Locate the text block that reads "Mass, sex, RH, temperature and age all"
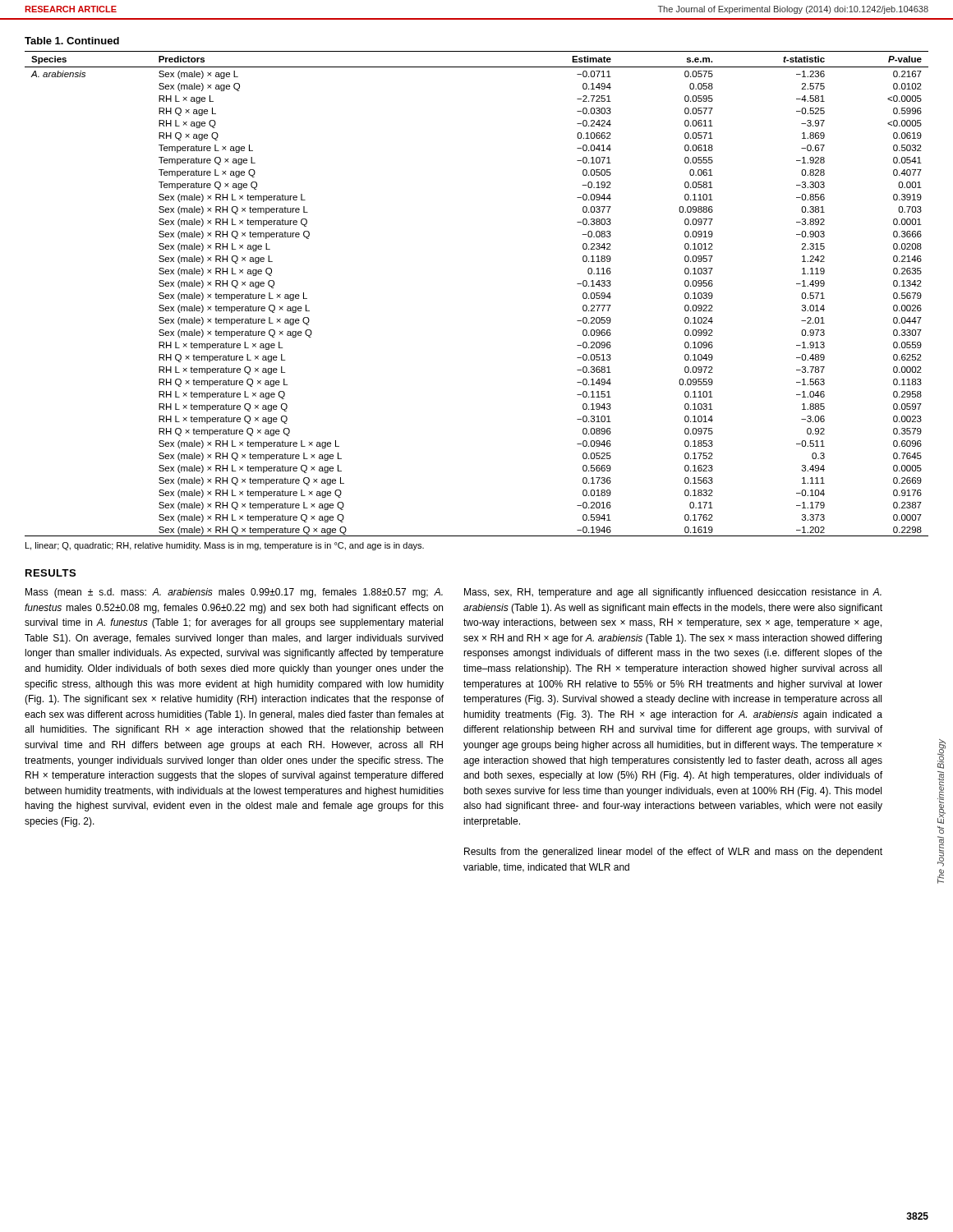The width and height of the screenshot is (953, 1232). point(673,730)
